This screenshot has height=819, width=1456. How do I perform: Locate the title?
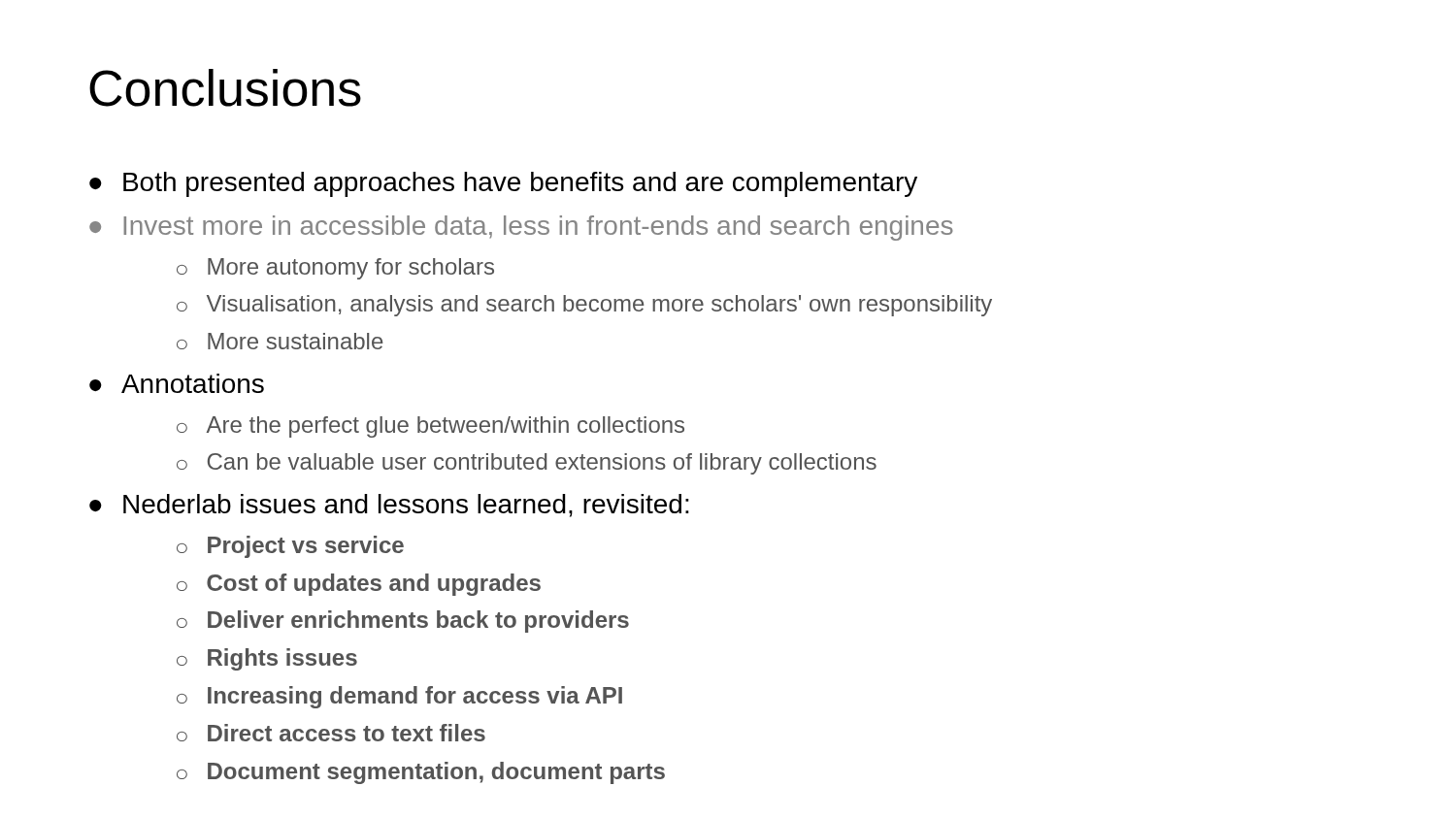click(225, 88)
